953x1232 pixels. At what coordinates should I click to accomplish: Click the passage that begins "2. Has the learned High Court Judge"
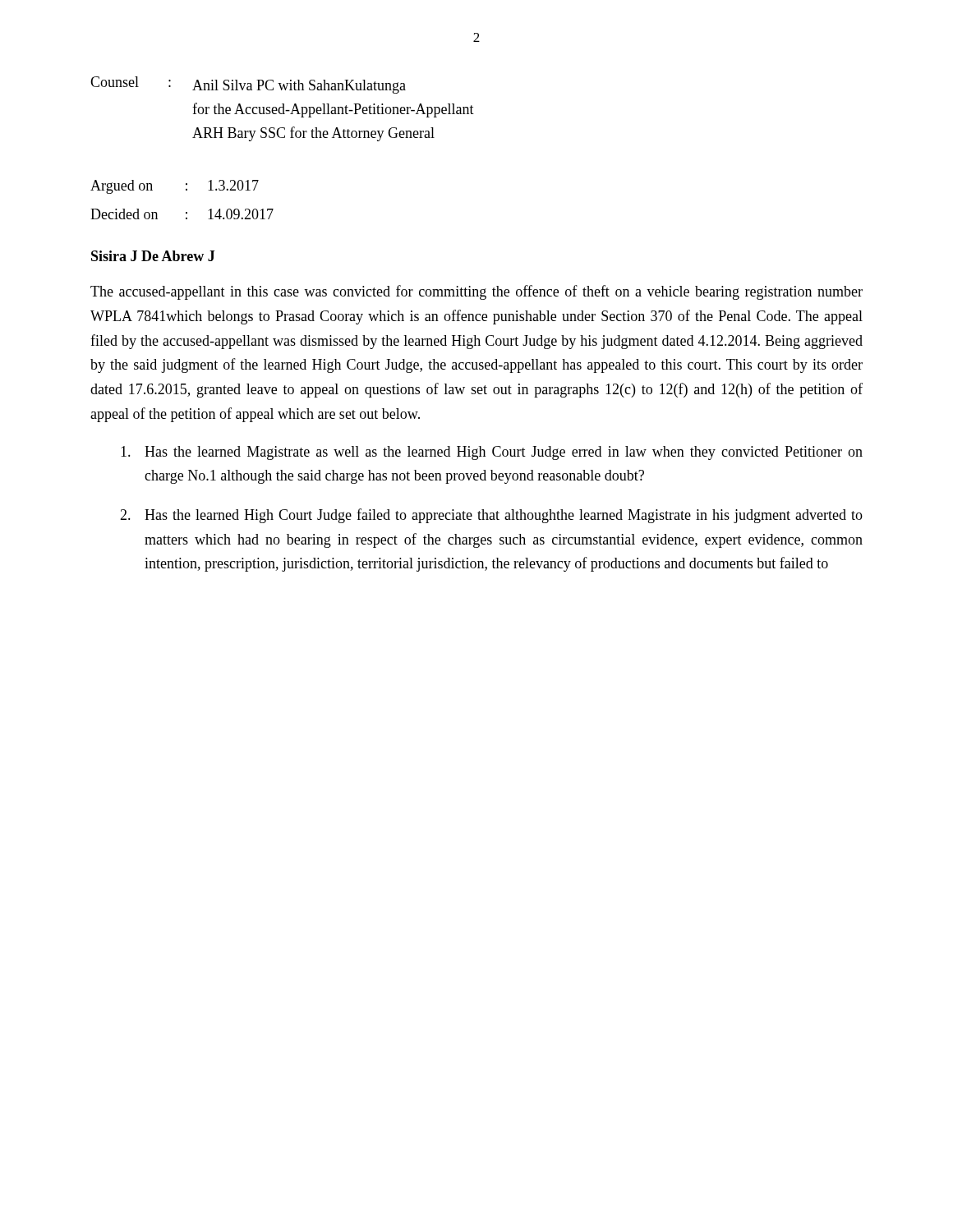click(x=491, y=540)
